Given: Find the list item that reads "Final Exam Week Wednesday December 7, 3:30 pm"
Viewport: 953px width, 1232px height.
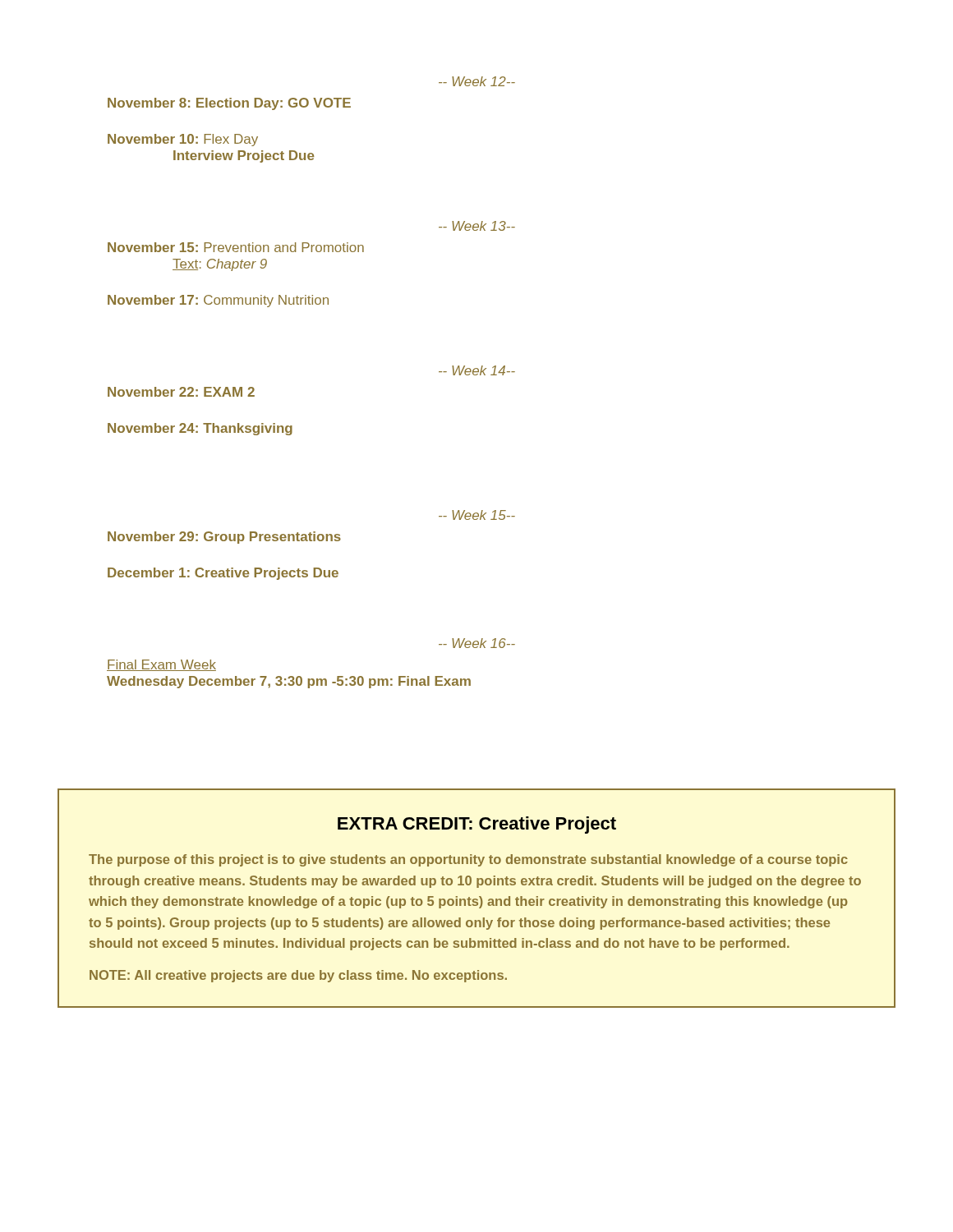Looking at the screenshot, I should [289, 673].
